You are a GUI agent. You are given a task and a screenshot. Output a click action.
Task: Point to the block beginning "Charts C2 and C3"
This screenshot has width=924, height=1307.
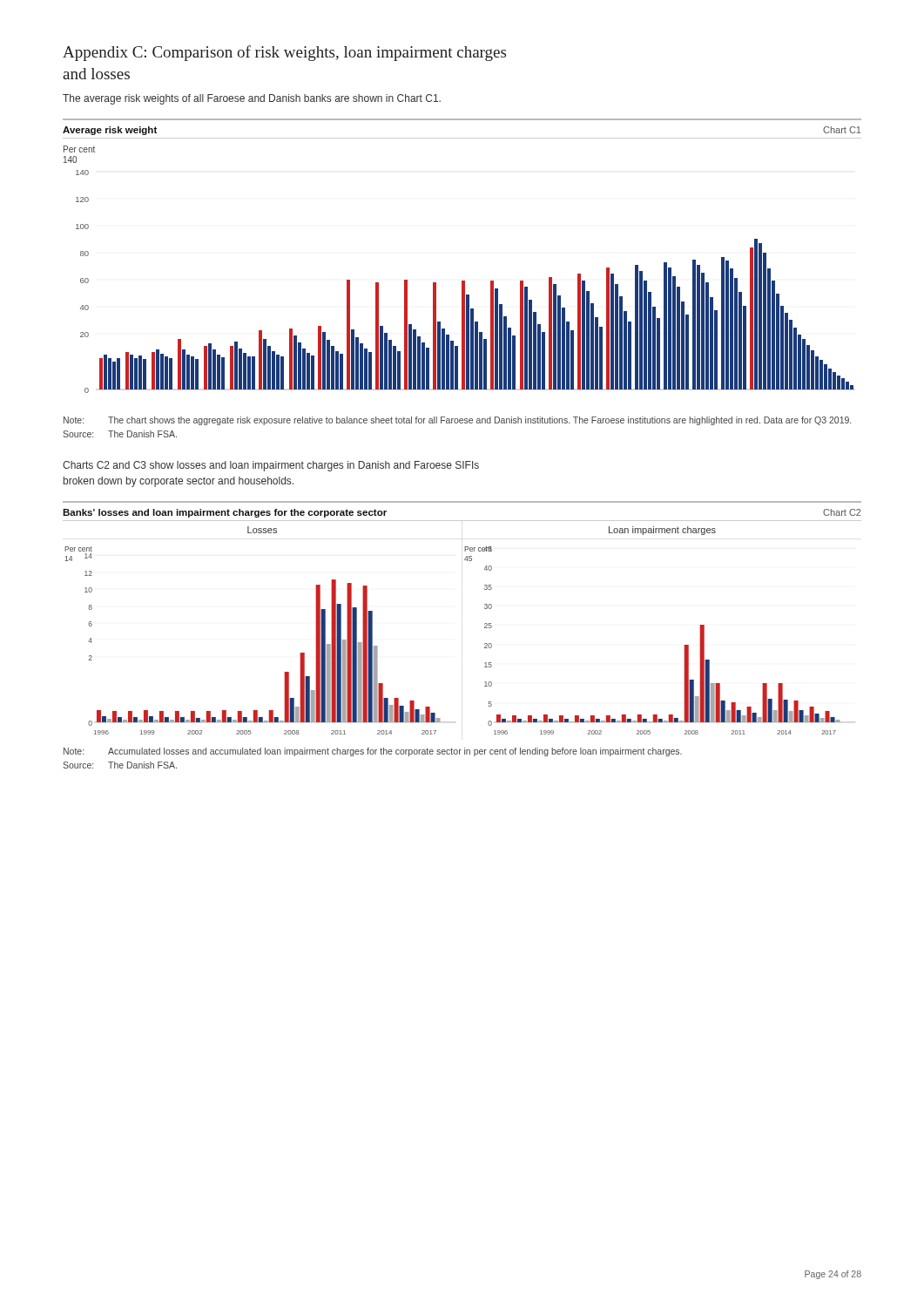click(x=271, y=473)
